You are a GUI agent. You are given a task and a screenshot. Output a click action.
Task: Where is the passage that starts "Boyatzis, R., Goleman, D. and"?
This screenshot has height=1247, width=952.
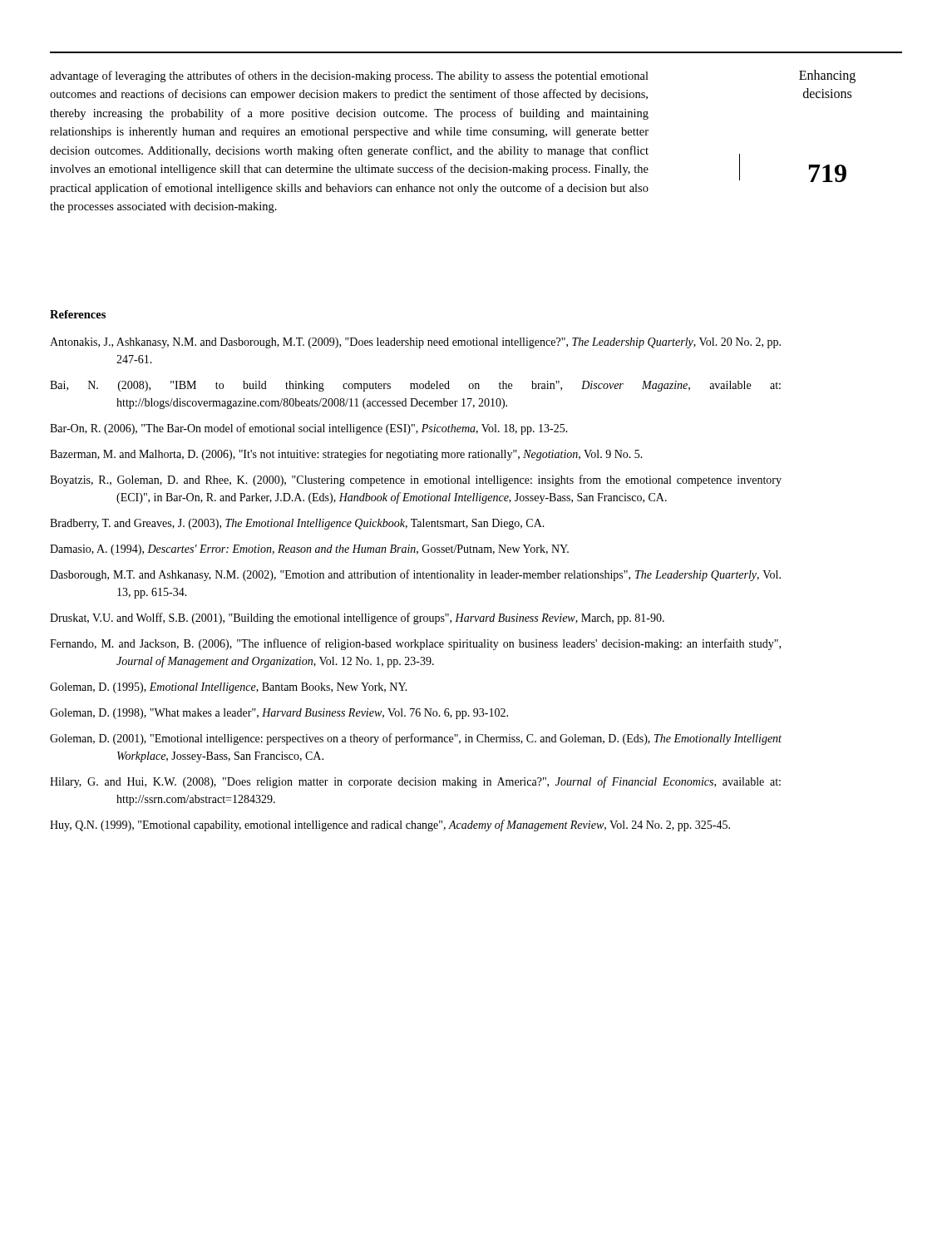tap(416, 489)
